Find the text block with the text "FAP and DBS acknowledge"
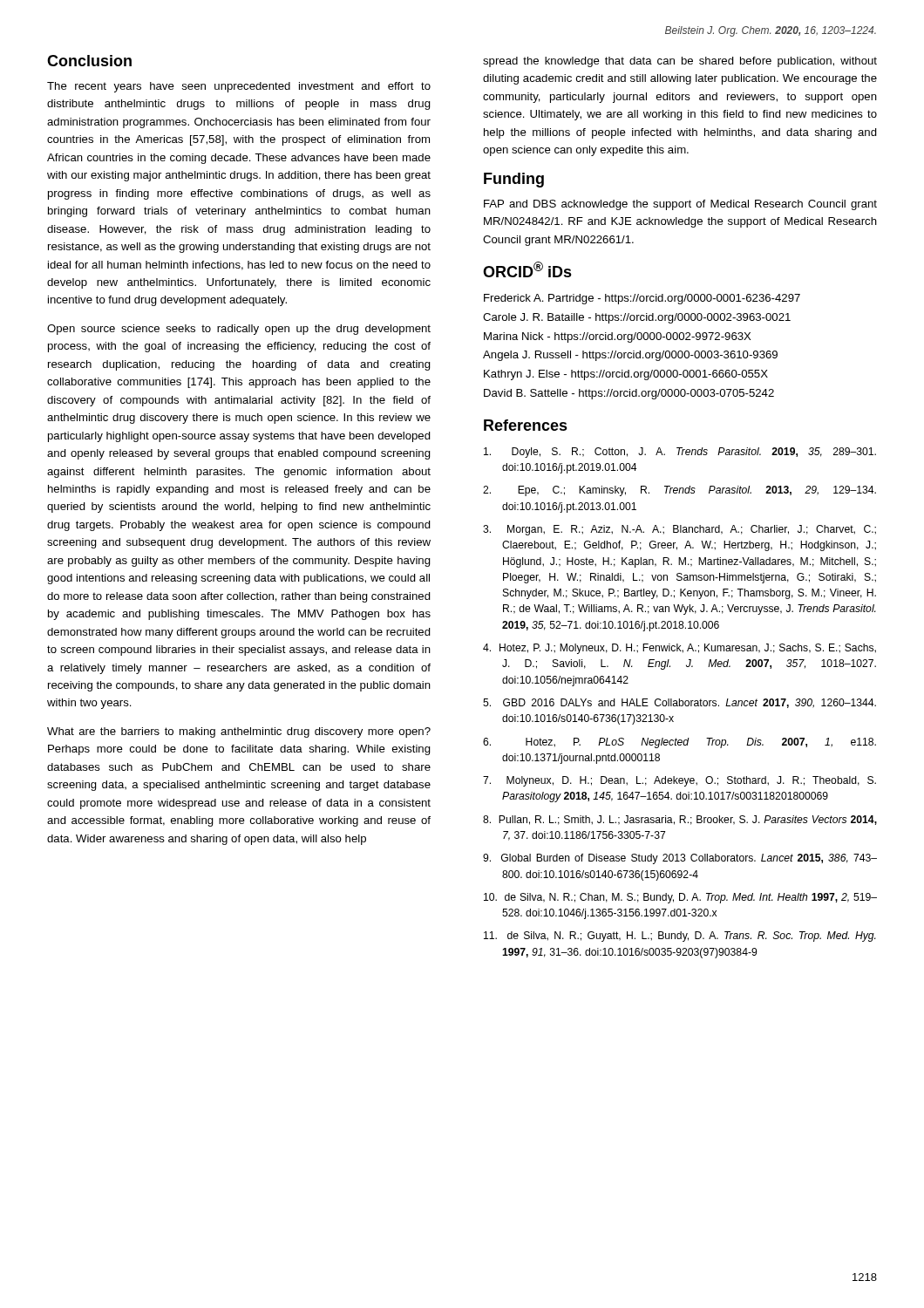The image size is (924, 1308). (680, 221)
